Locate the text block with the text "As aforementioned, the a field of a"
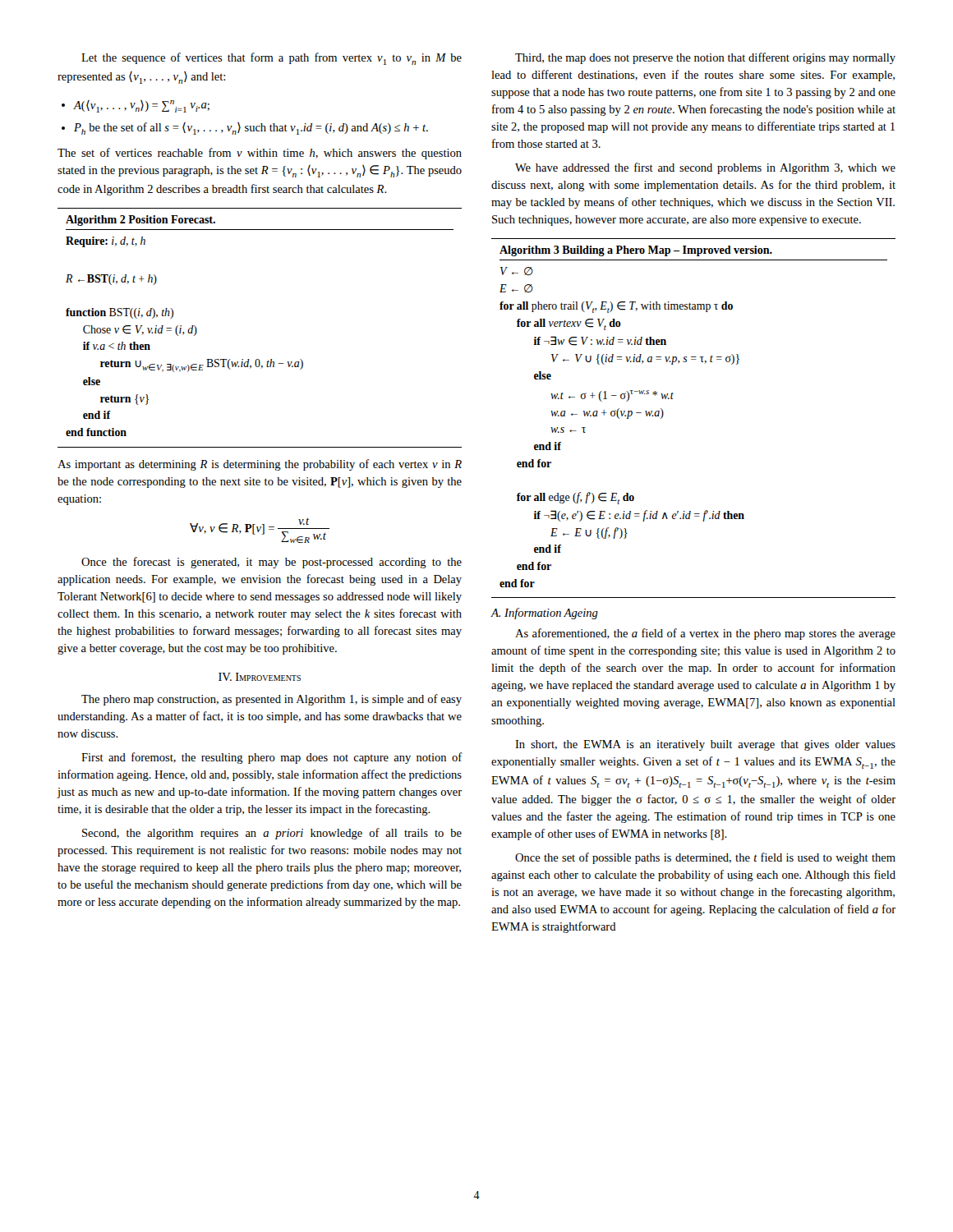The height and width of the screenshot is (1232, 953). 693,677
